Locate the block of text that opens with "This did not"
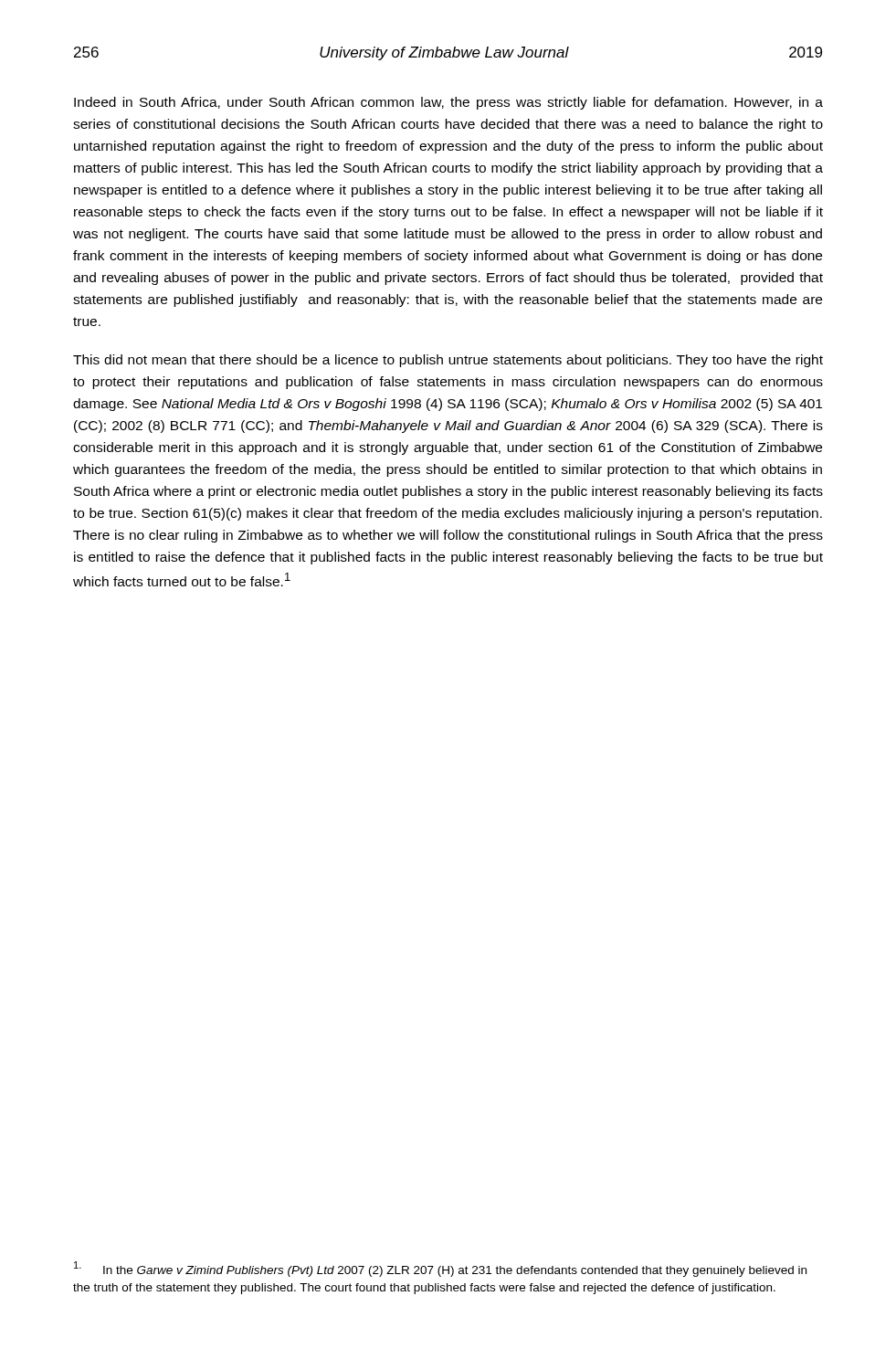This screenshot has height=1370, width=896. click(x=448, y=471)
